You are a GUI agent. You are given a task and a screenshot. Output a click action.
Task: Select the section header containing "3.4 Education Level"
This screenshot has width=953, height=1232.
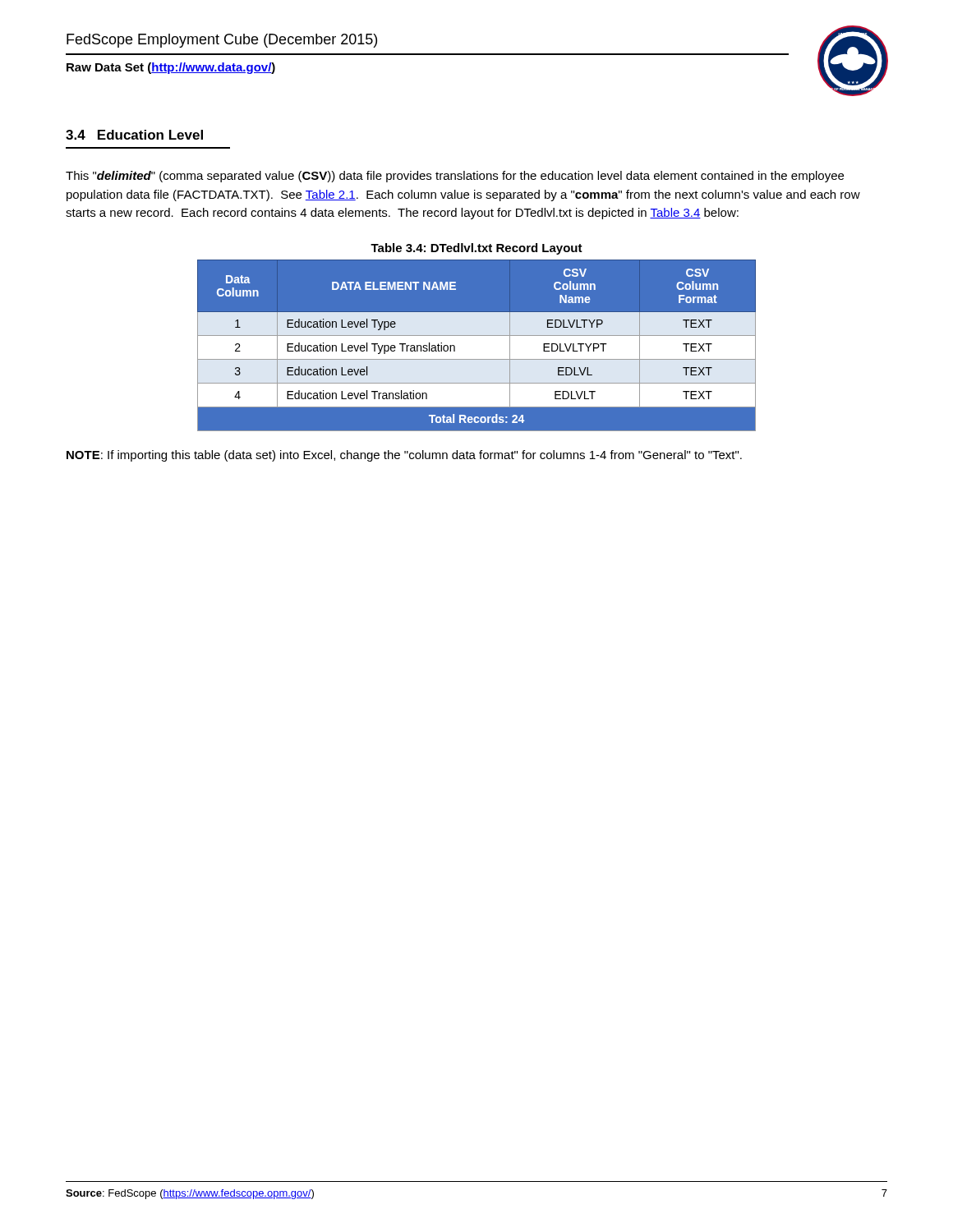[135, 135]
